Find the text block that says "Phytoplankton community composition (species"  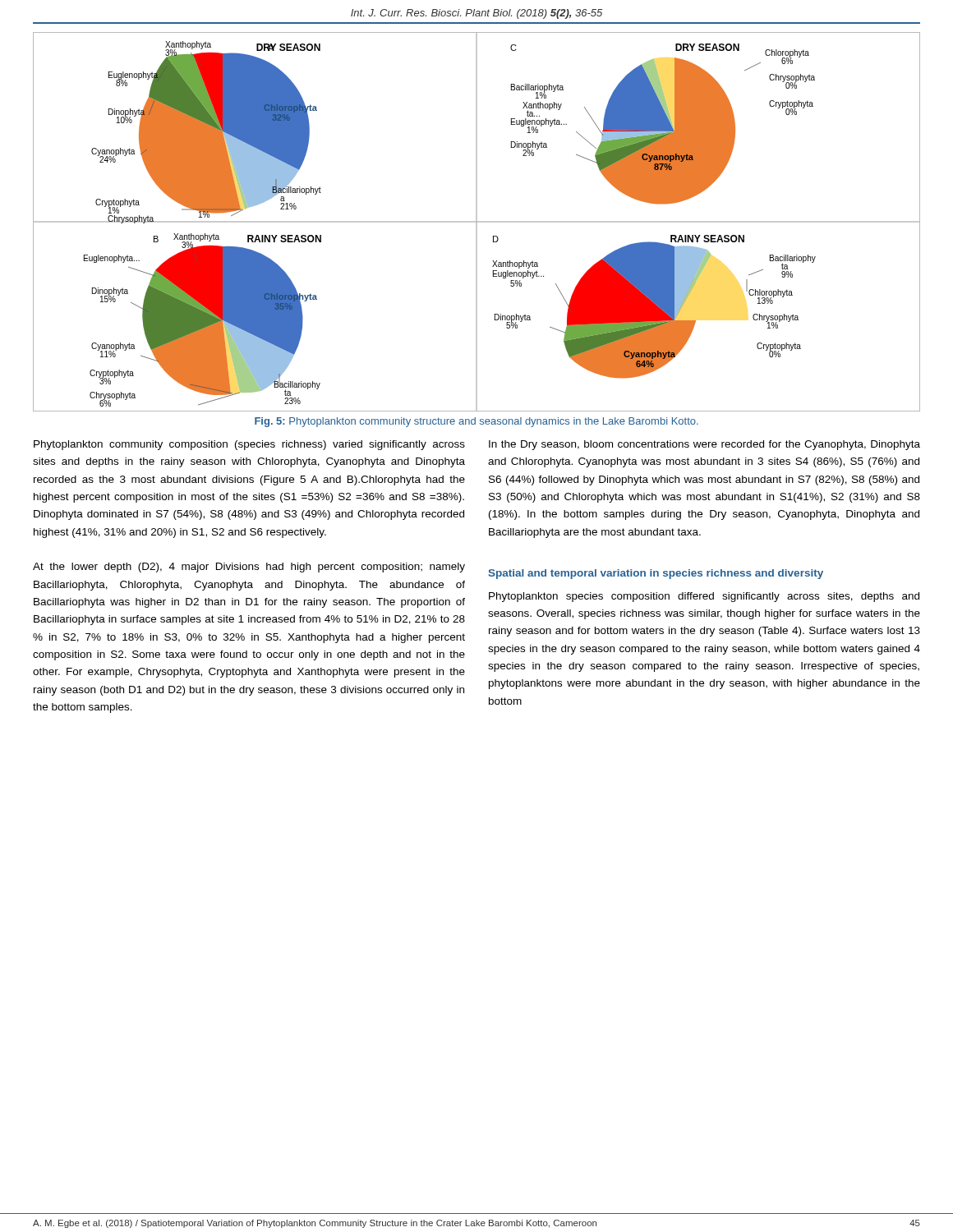(249, 488)
